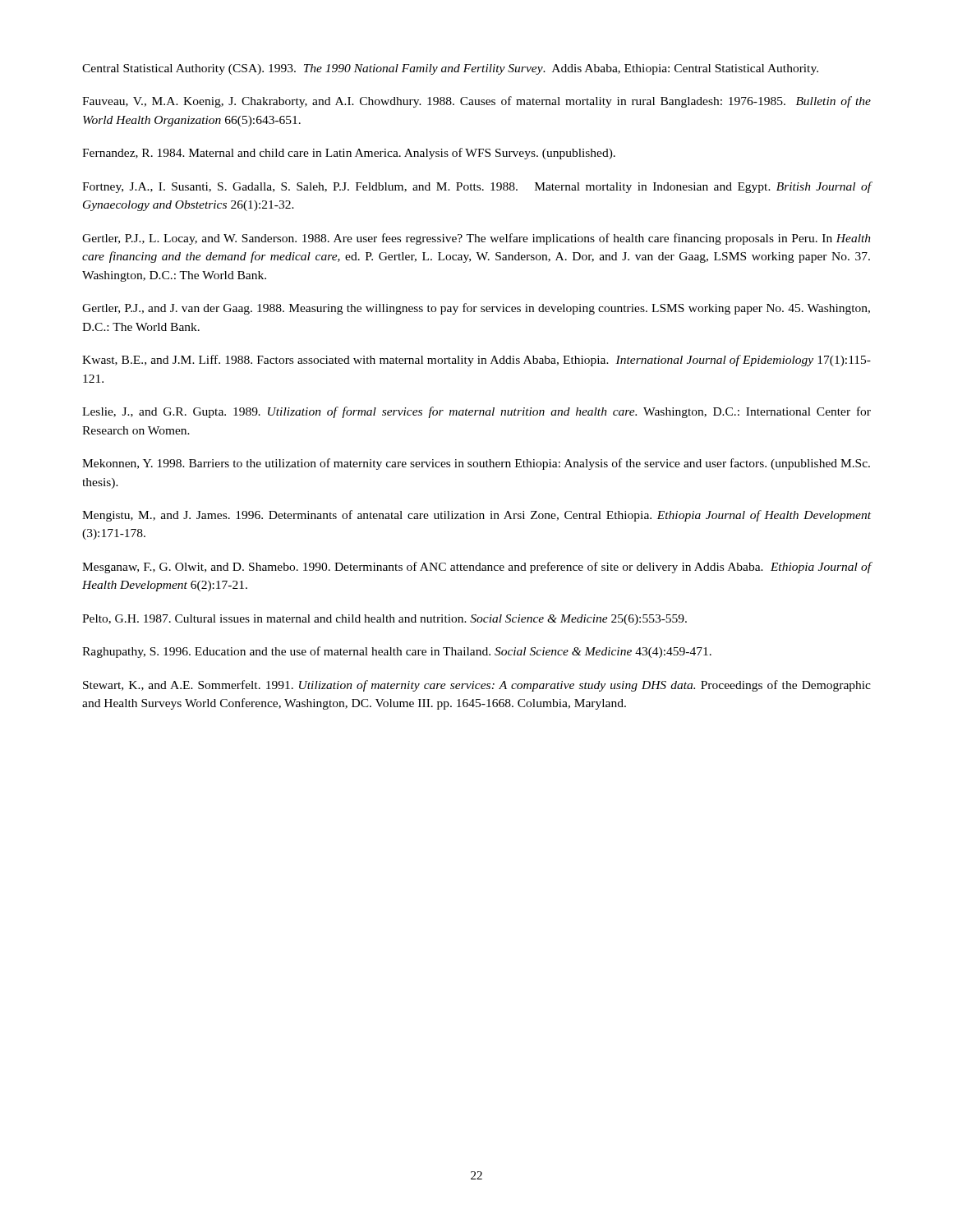Locate the region starting "Central Statistical Authority (CSA)."
This screenshot has width=953, height=1232.
click(451, 68)
